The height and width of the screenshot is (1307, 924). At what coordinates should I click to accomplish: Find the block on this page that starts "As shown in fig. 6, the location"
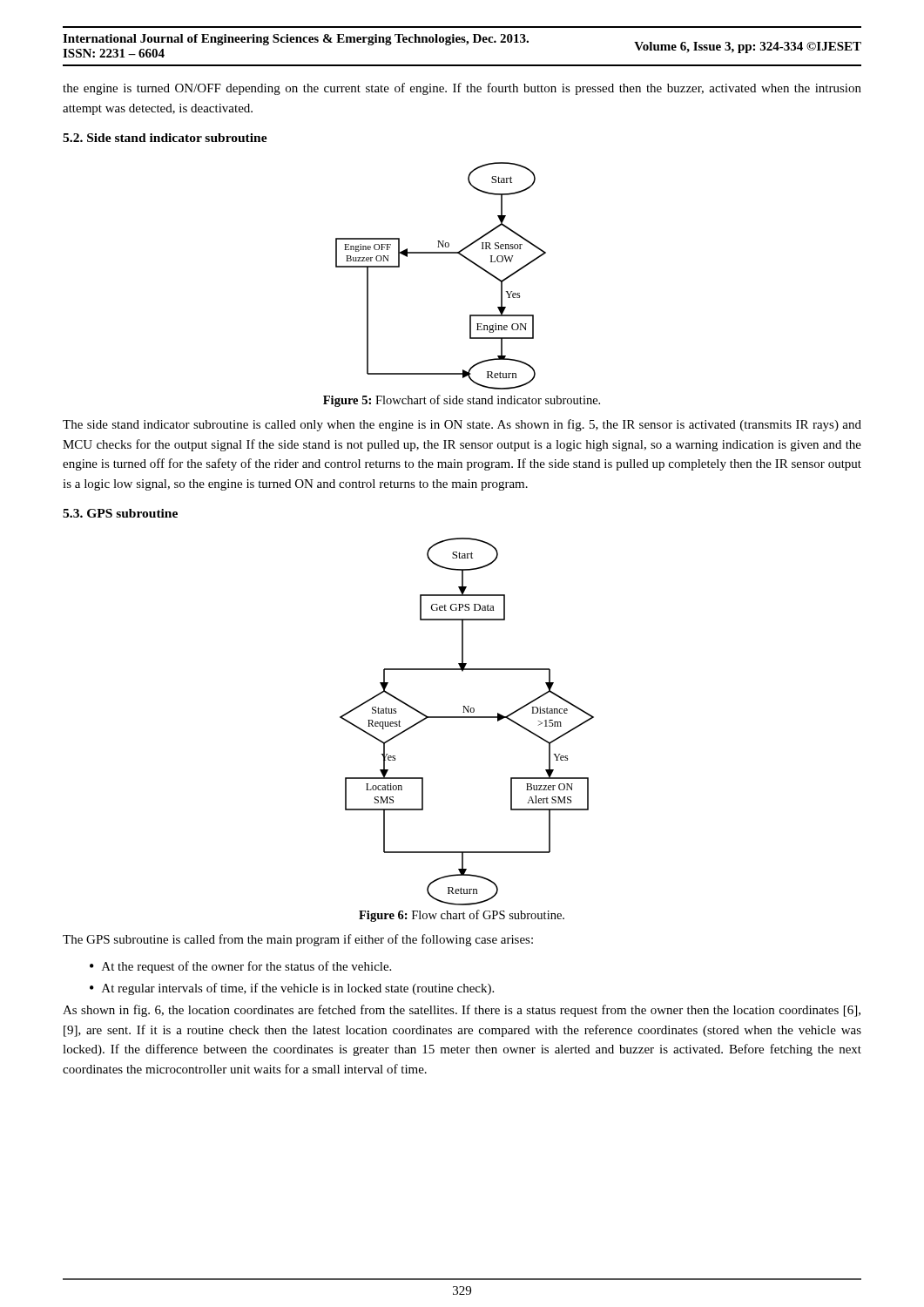[x=462, y=1040]
